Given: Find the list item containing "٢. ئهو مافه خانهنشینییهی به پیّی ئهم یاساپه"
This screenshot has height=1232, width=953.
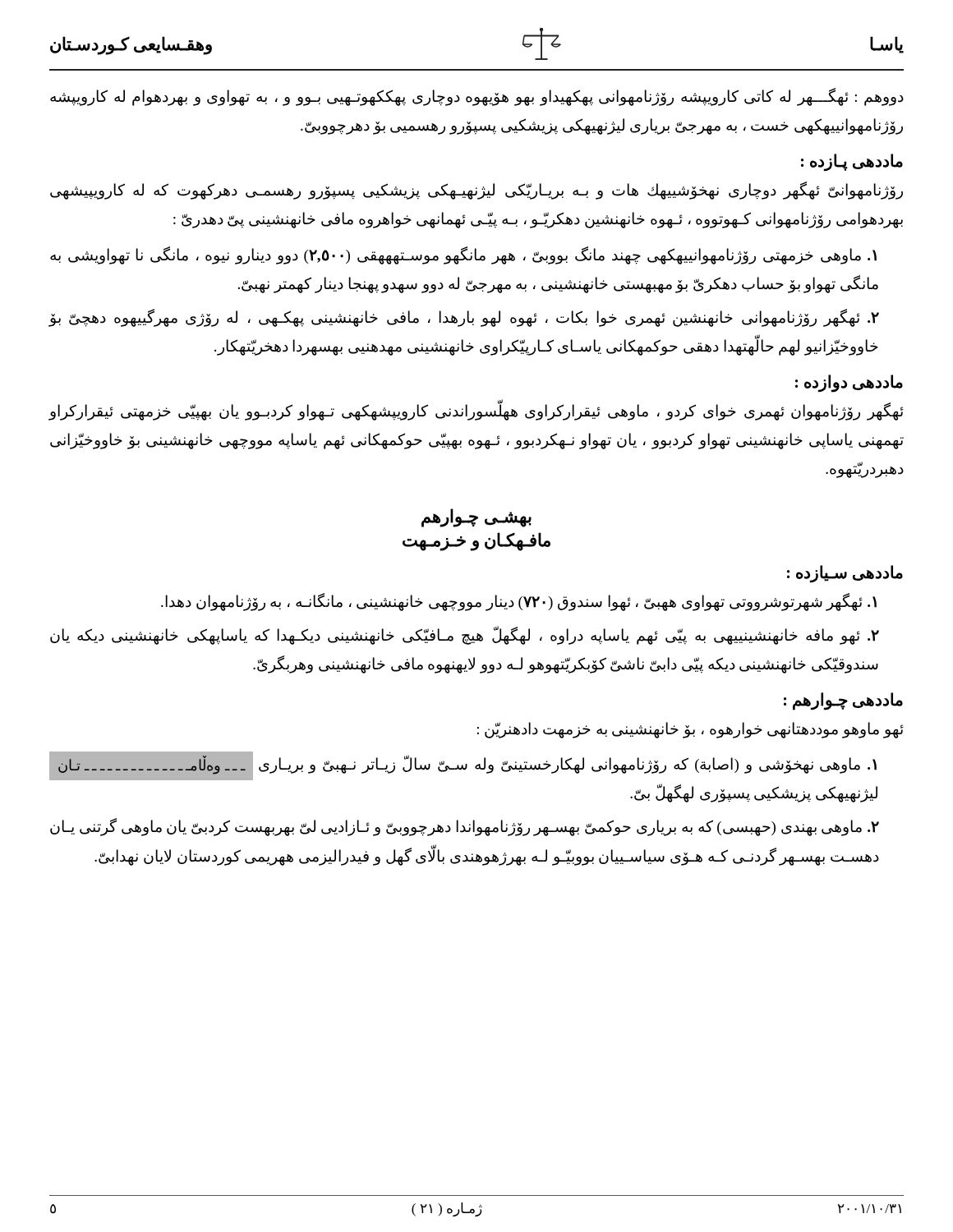Looking at the screenshot, I should [x=464, y=650].
